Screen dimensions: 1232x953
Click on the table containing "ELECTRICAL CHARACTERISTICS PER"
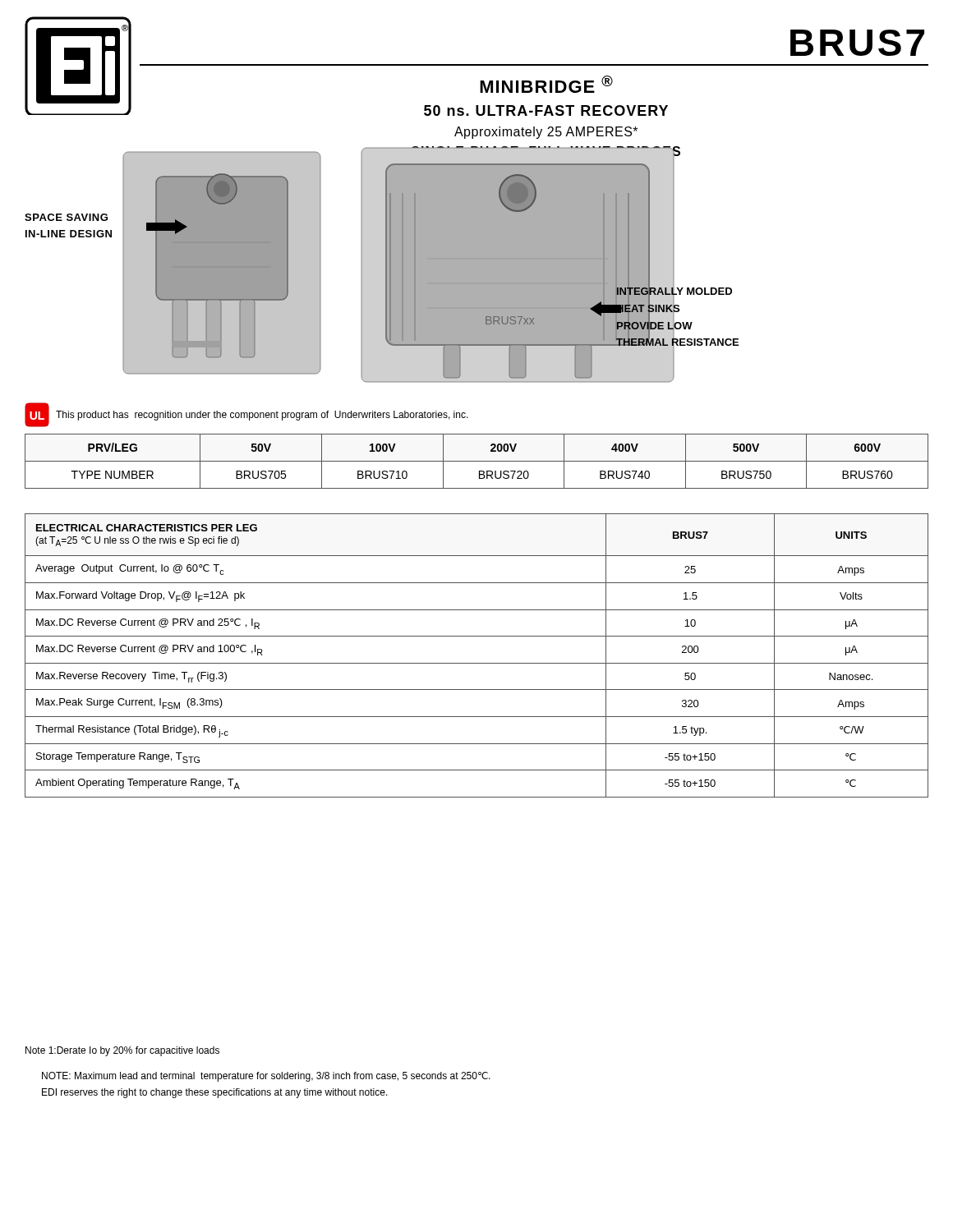tap(476, 655)
